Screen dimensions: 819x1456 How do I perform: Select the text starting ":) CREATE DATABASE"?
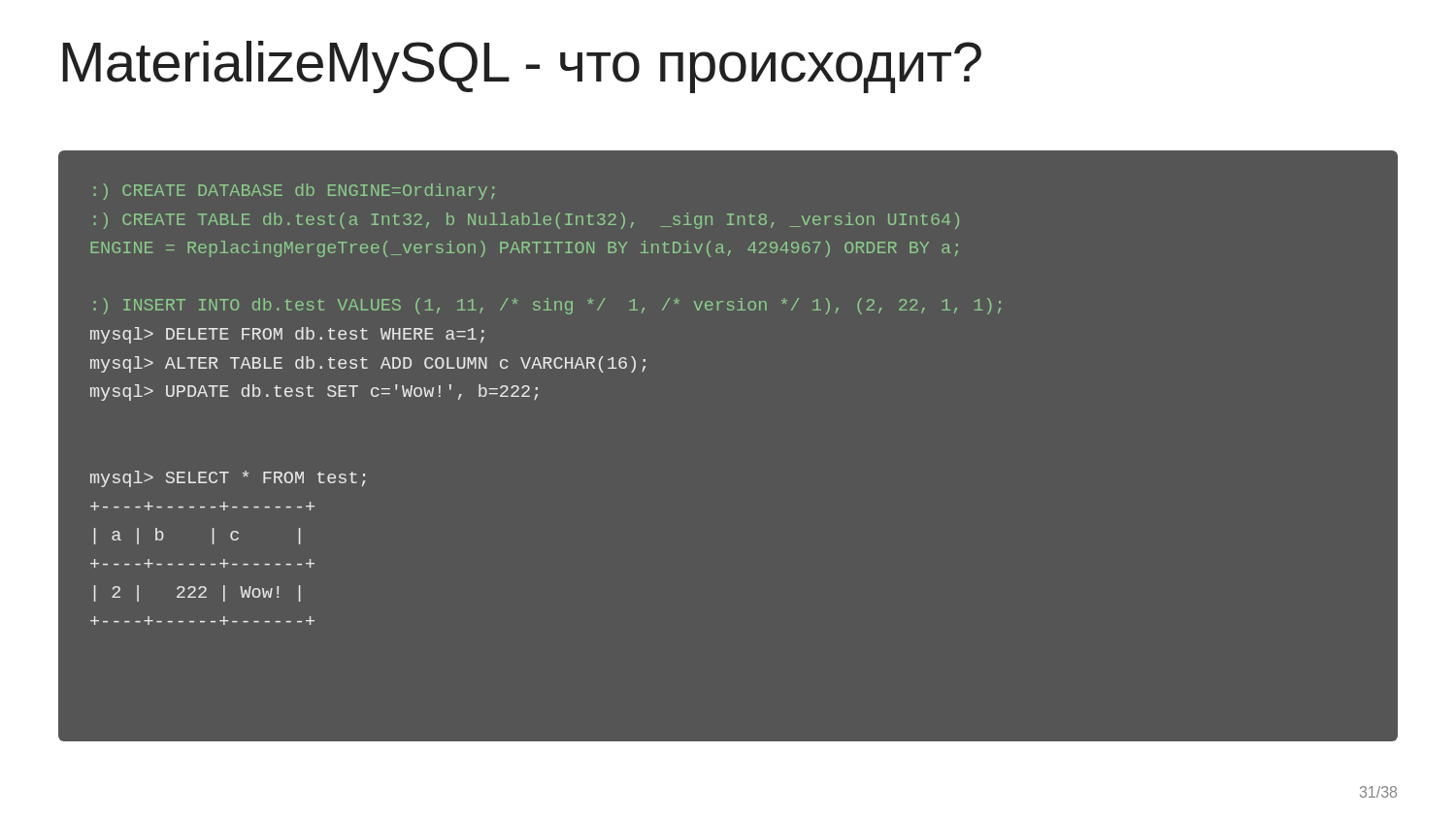294,192
